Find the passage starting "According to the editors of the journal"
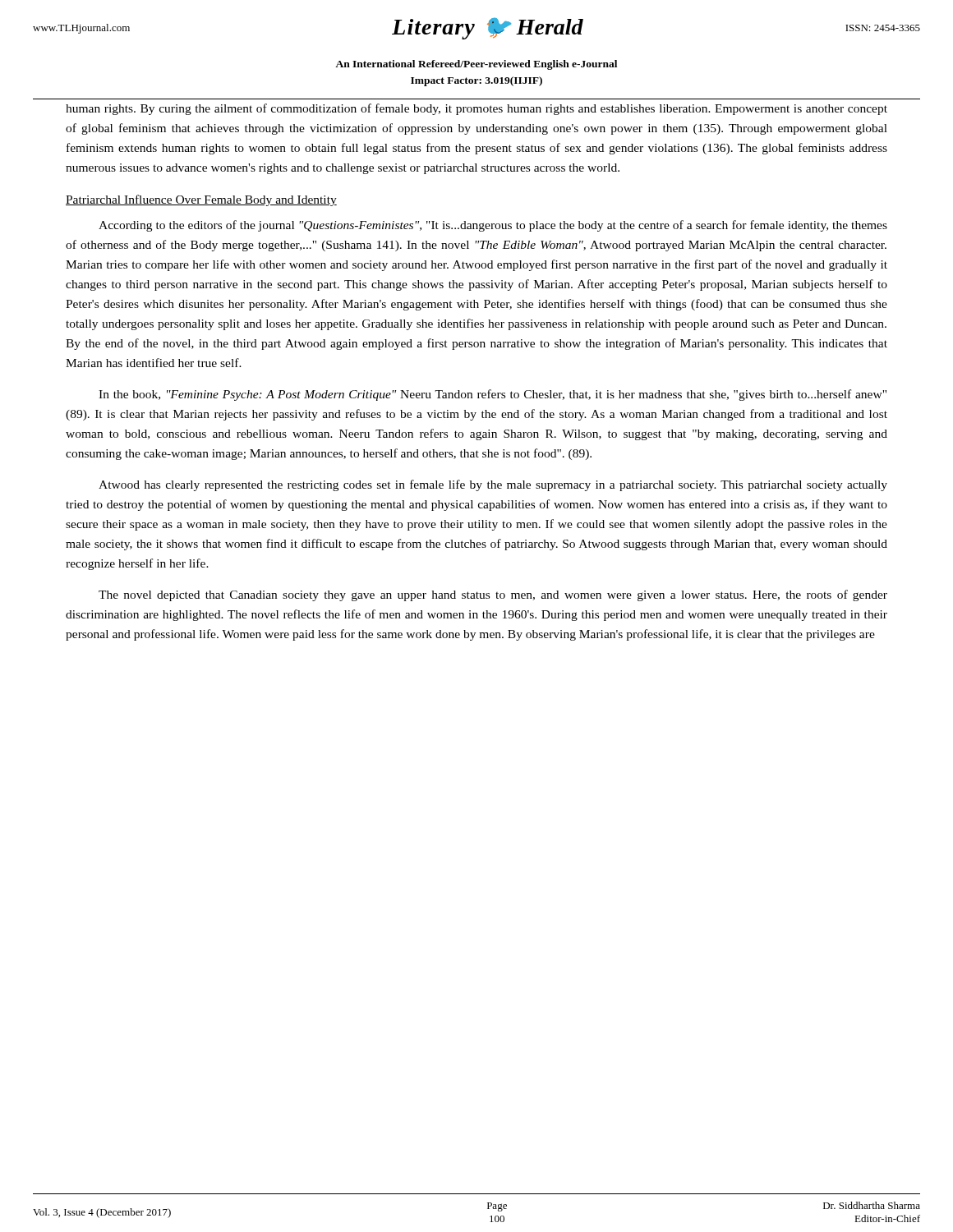953x1232 pixels. click(476, 294)
